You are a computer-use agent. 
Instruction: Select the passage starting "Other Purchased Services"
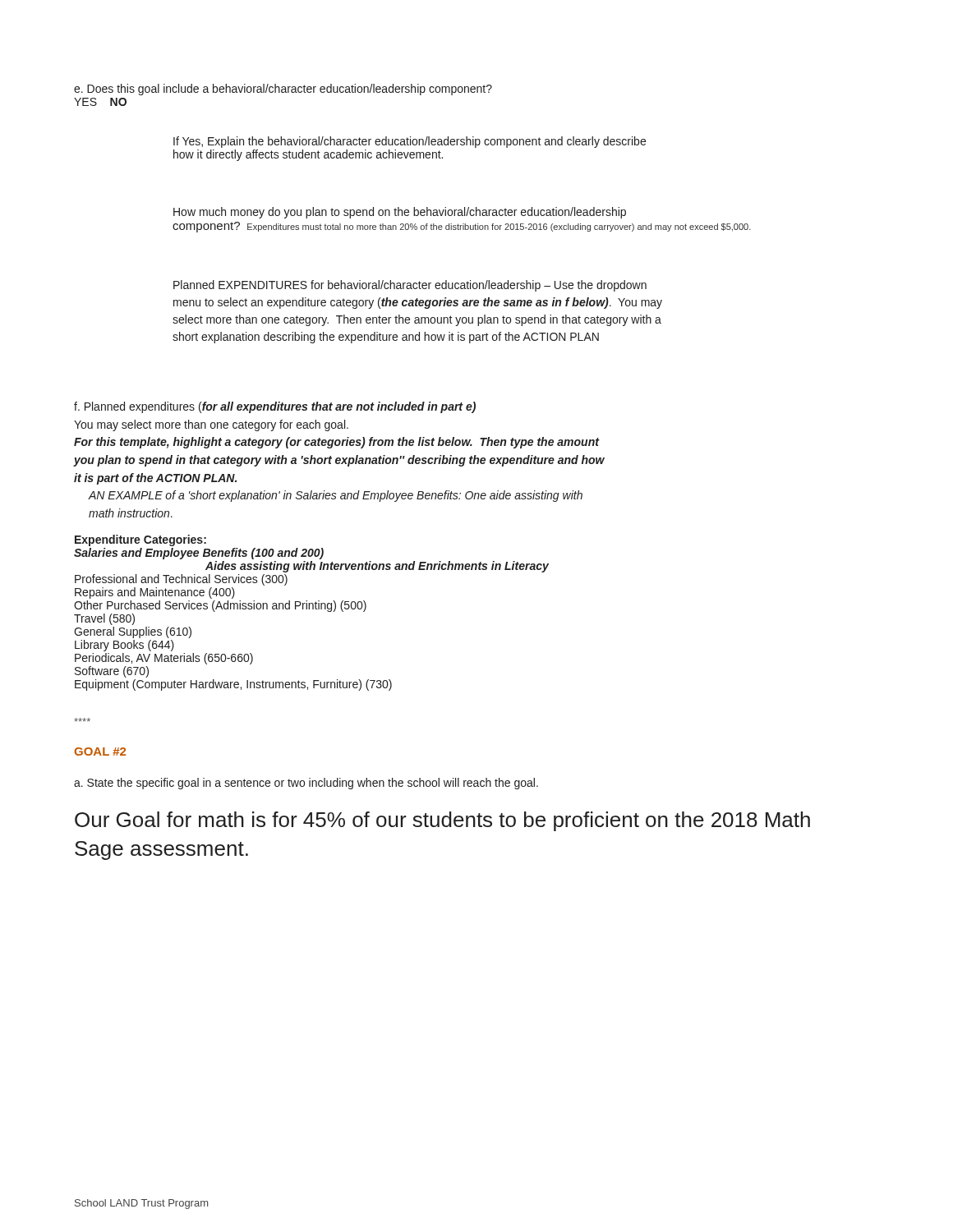click(x=220, y=605)
